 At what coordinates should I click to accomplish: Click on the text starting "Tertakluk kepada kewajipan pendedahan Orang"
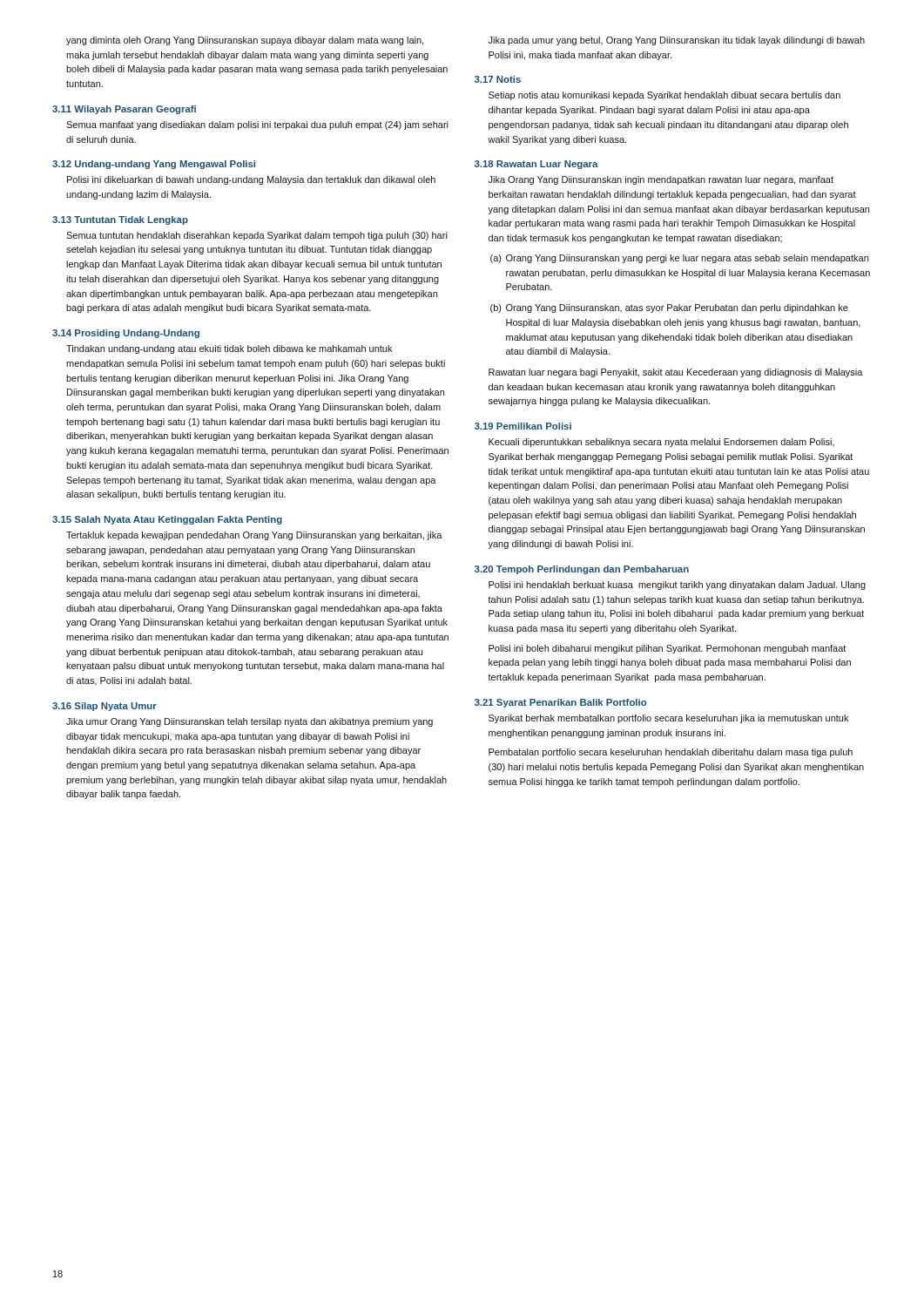coord(258,608)
